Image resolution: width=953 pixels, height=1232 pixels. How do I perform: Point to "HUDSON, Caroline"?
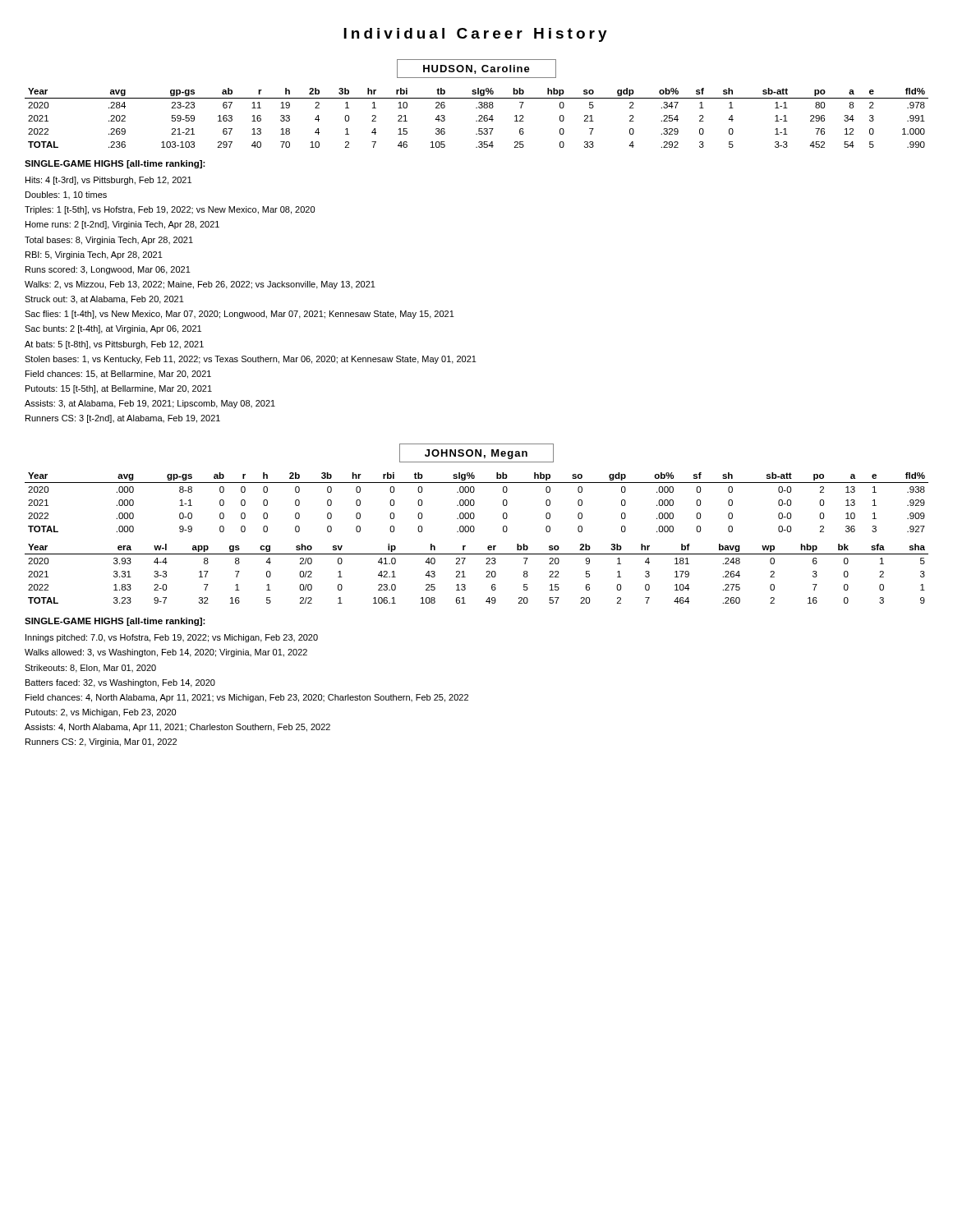click(x=476, y=69)
